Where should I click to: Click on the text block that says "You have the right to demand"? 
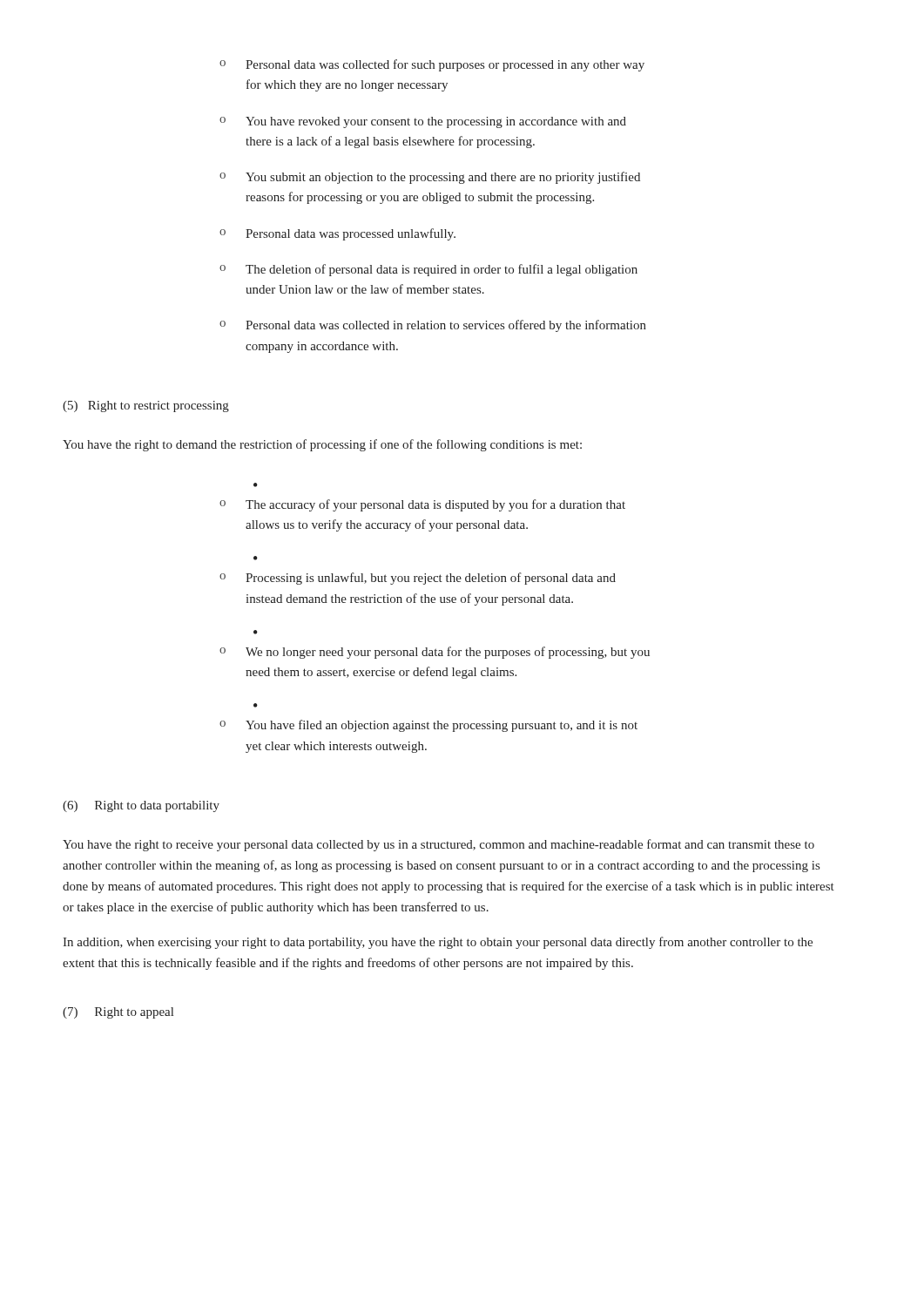click(x=323, y=444)
